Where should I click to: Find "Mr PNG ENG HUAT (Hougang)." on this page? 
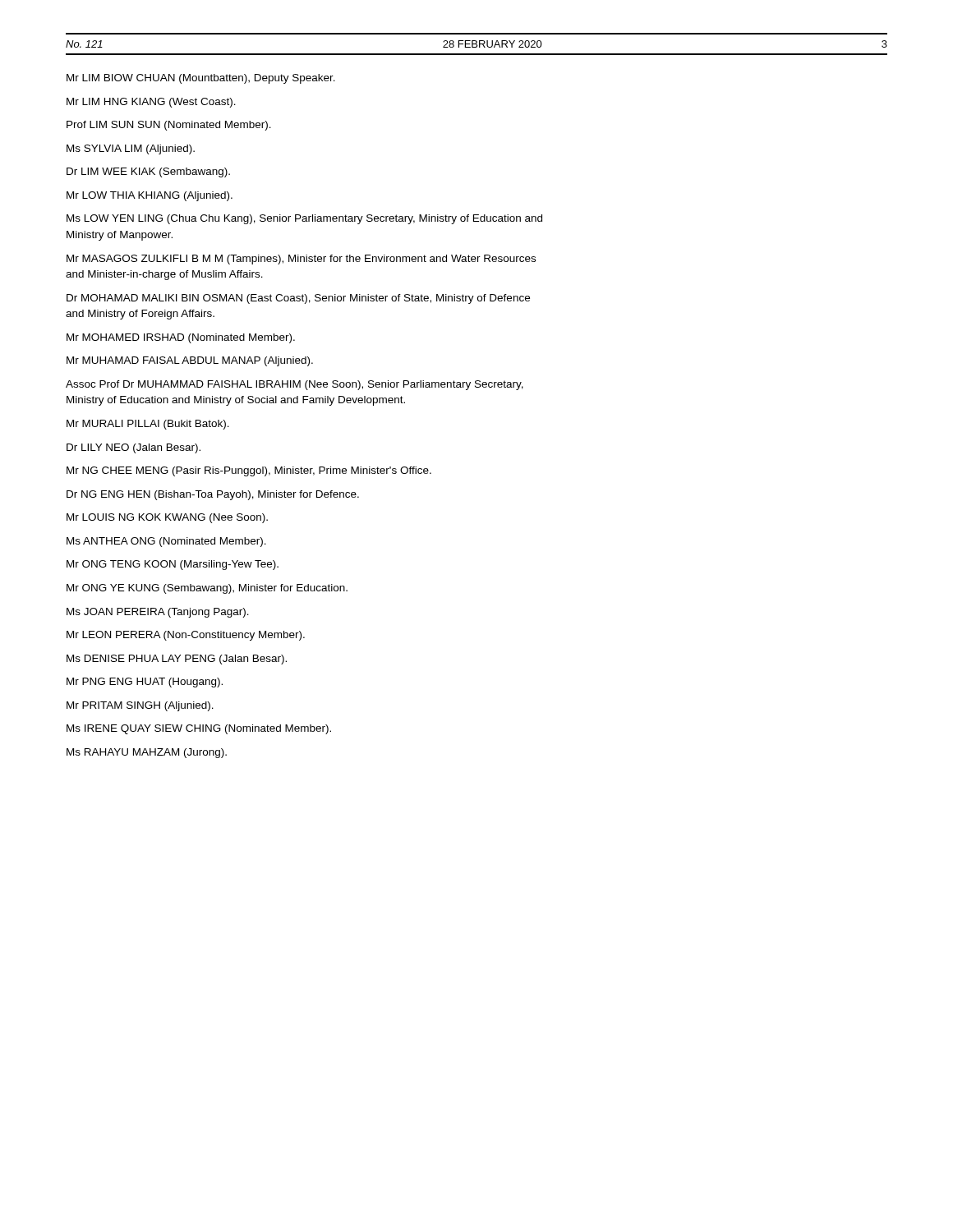coord(145,681)
